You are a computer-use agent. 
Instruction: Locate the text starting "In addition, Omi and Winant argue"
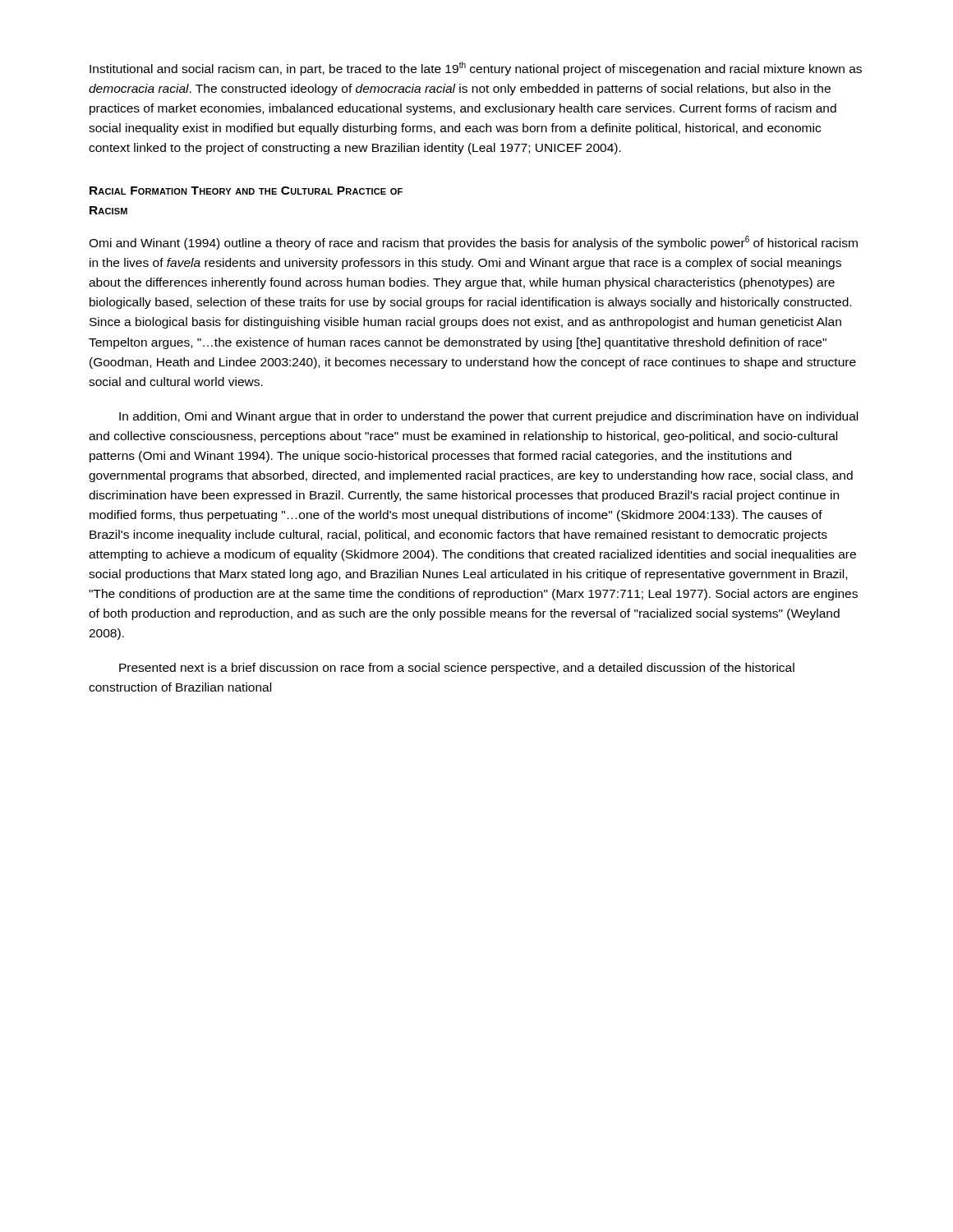click(x=476, y=525)
